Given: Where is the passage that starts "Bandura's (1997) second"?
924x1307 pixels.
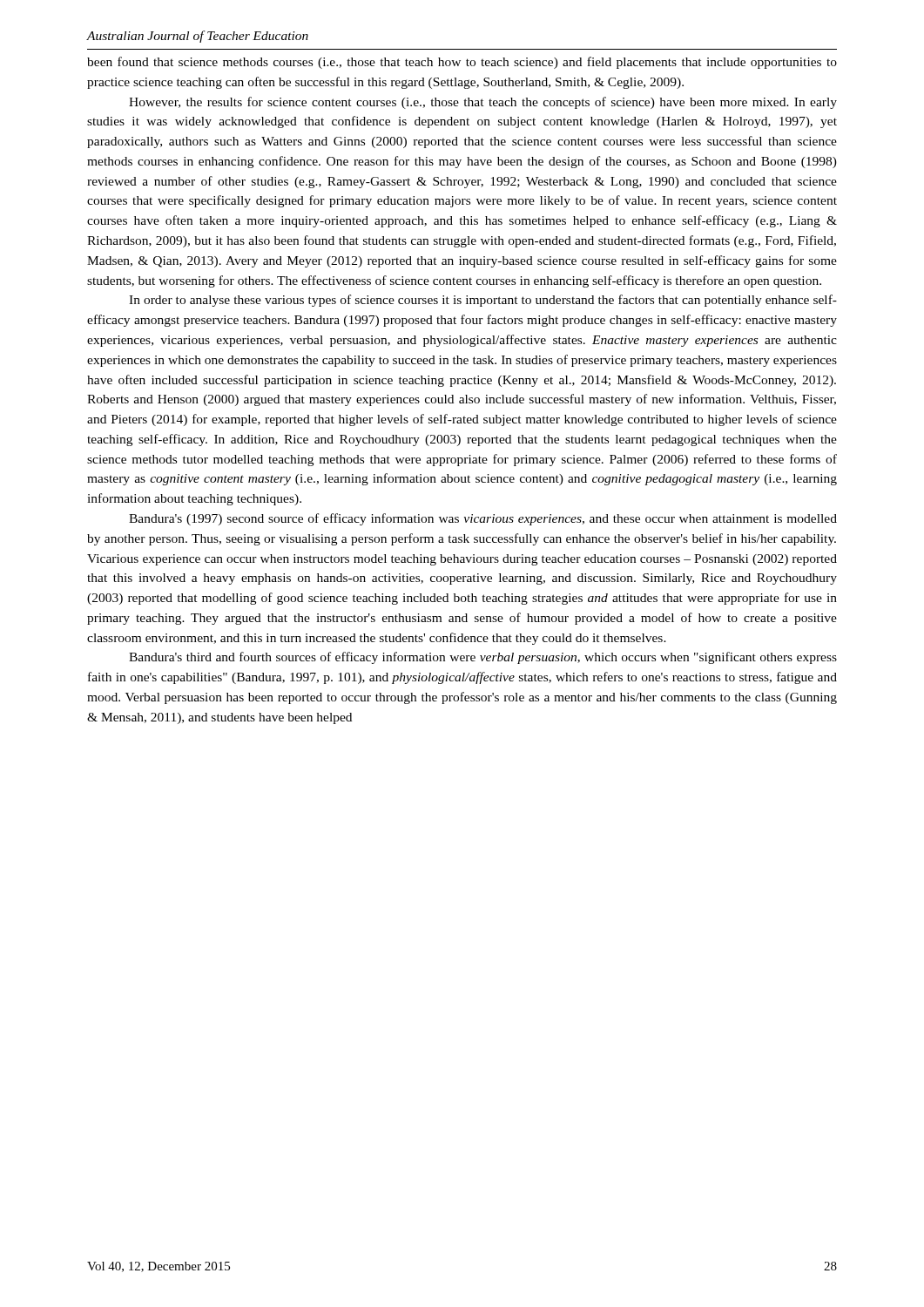Looking at the screenshot, I should coord(462,578).
